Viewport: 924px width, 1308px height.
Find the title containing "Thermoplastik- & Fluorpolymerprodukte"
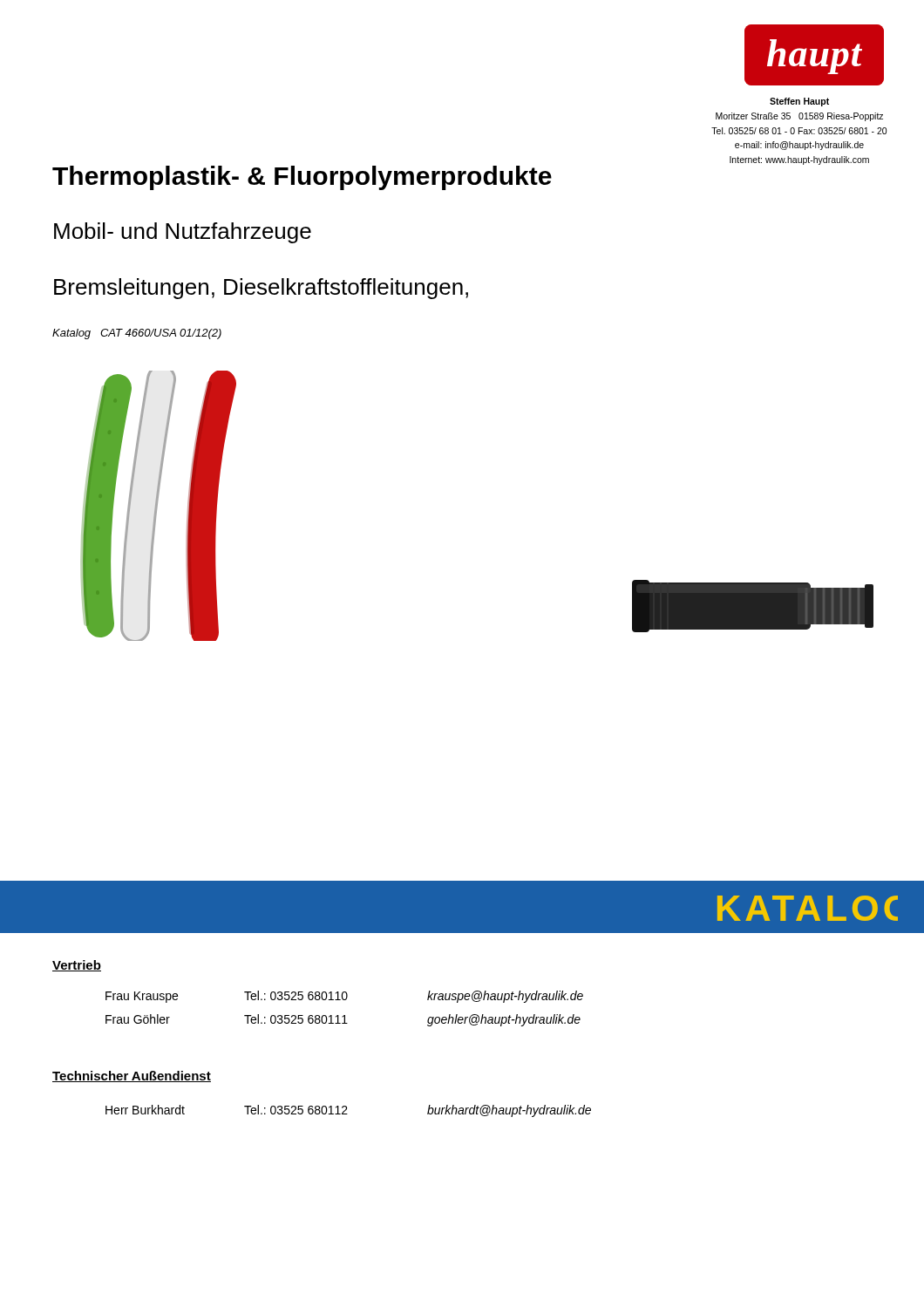(379, 176)
